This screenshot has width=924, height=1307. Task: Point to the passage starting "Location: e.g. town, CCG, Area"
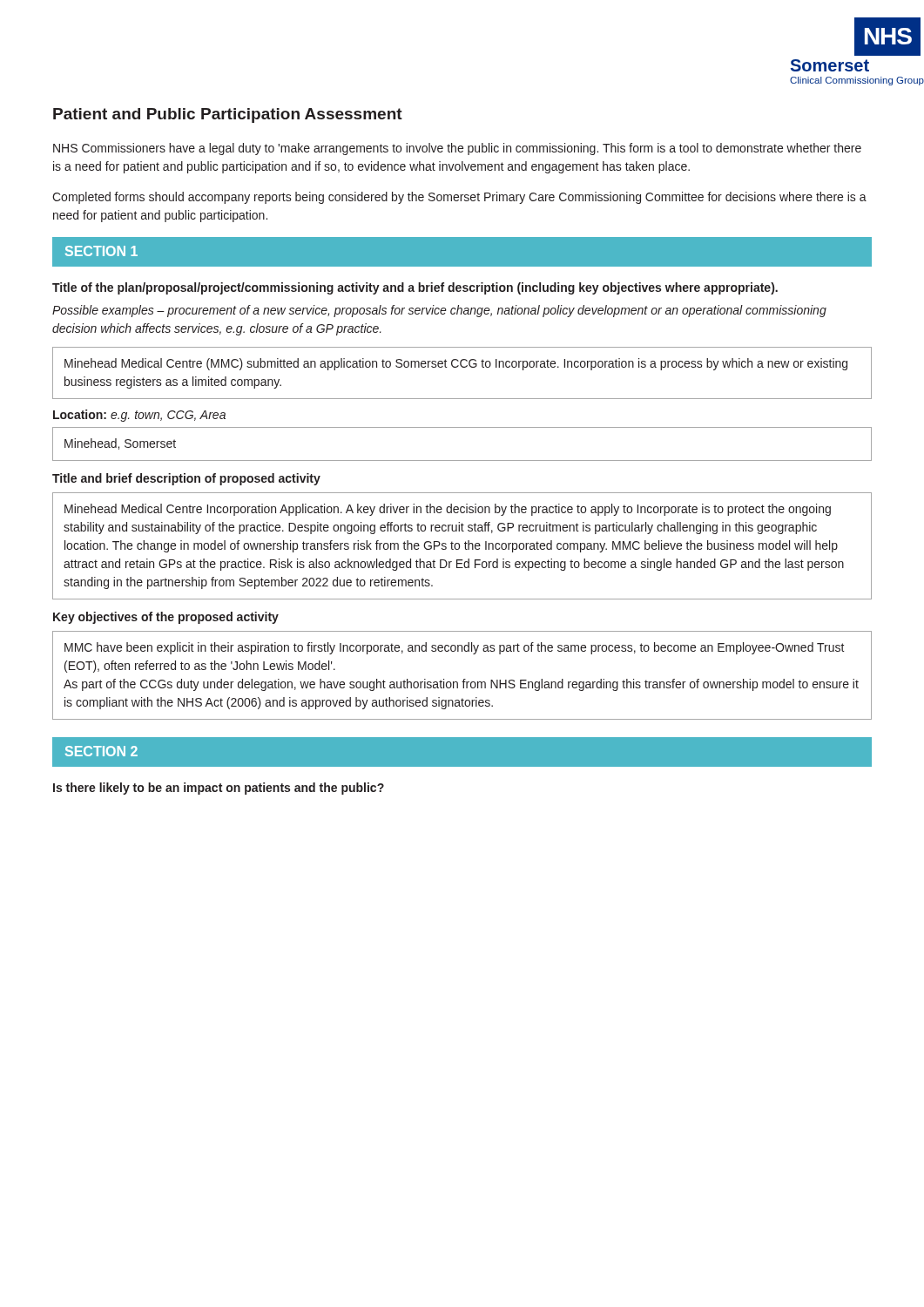[139, 415]
